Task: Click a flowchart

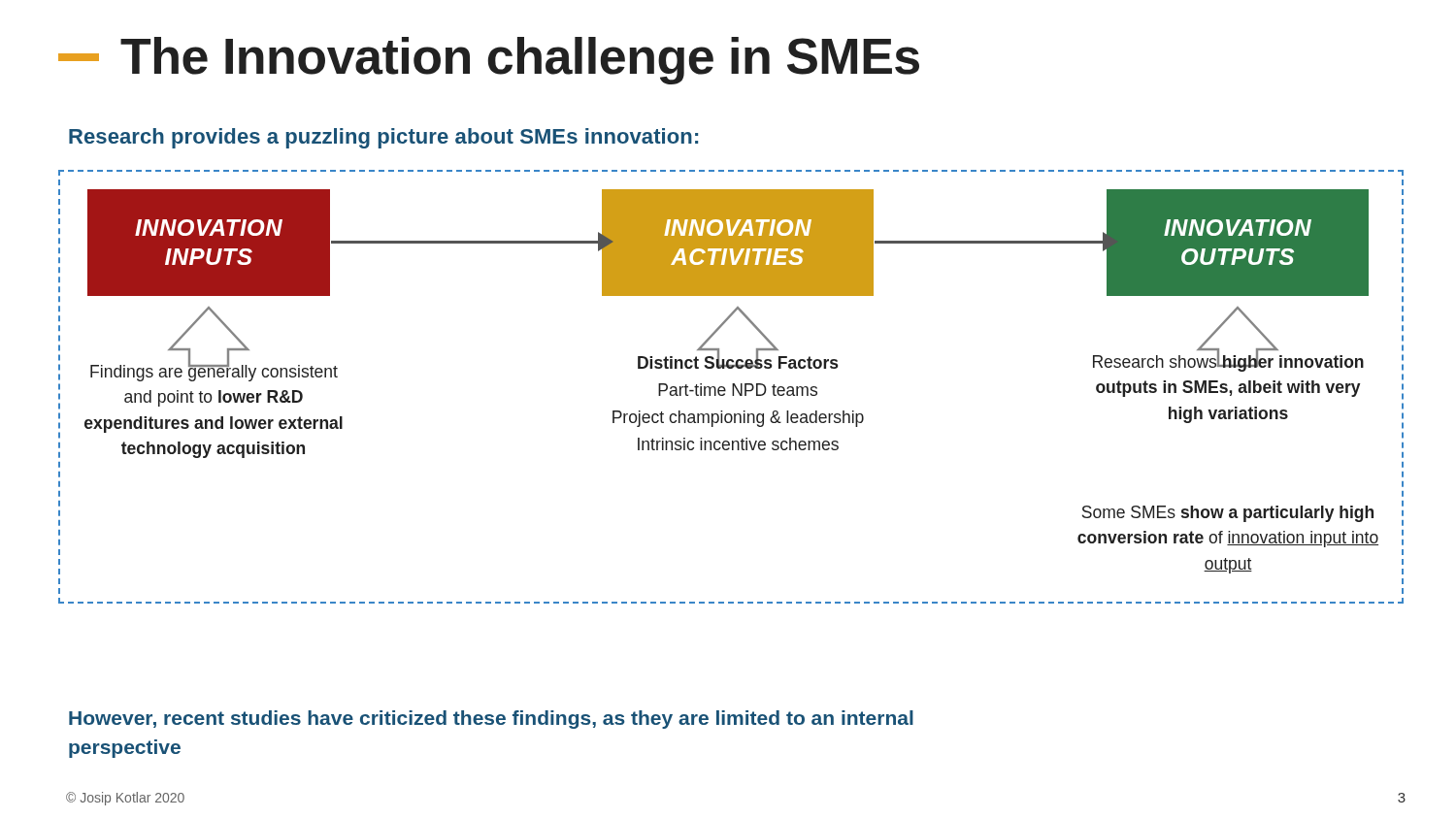Action: (733, 388)
